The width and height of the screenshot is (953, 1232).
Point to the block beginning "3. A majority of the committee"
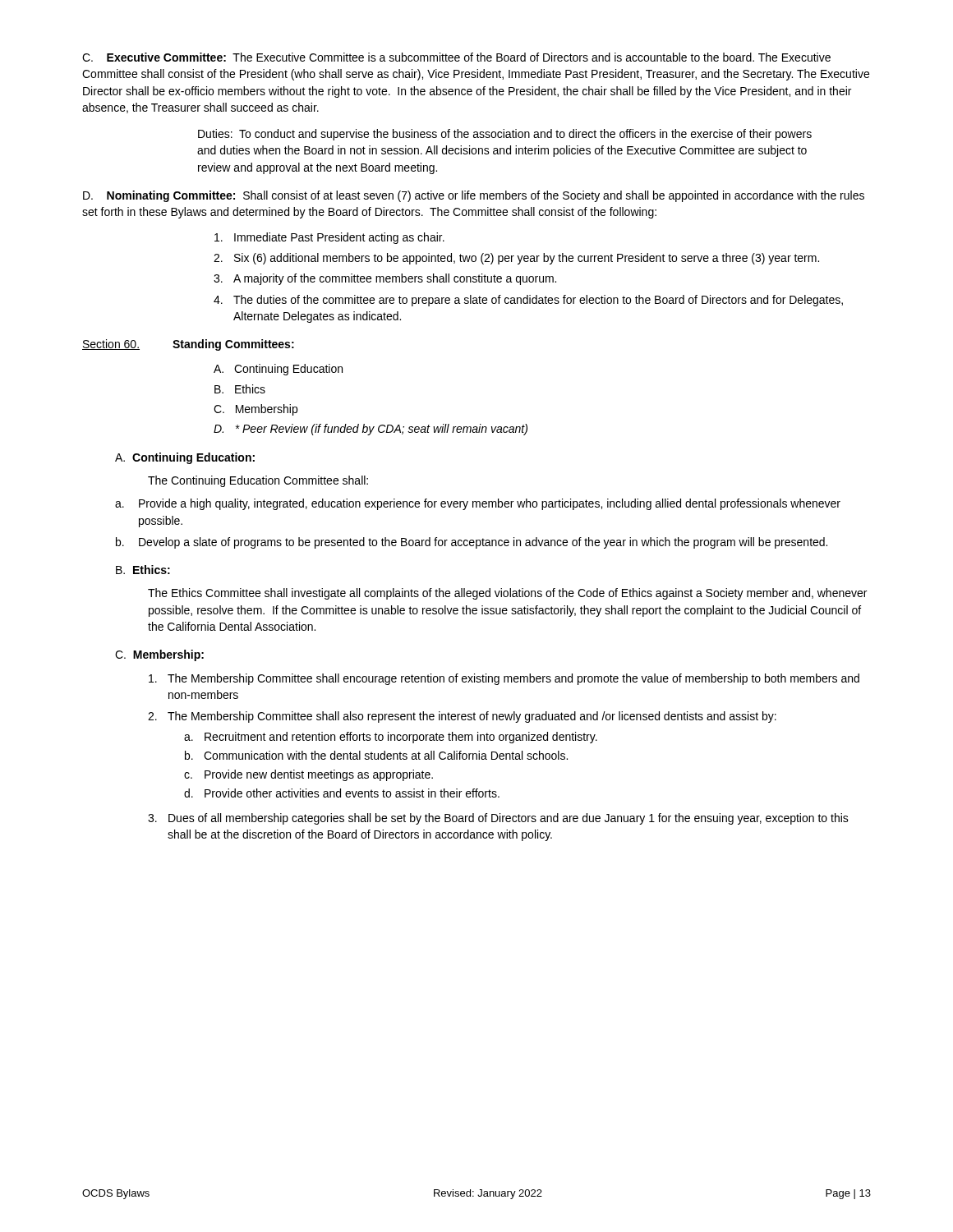click(385, 279)
